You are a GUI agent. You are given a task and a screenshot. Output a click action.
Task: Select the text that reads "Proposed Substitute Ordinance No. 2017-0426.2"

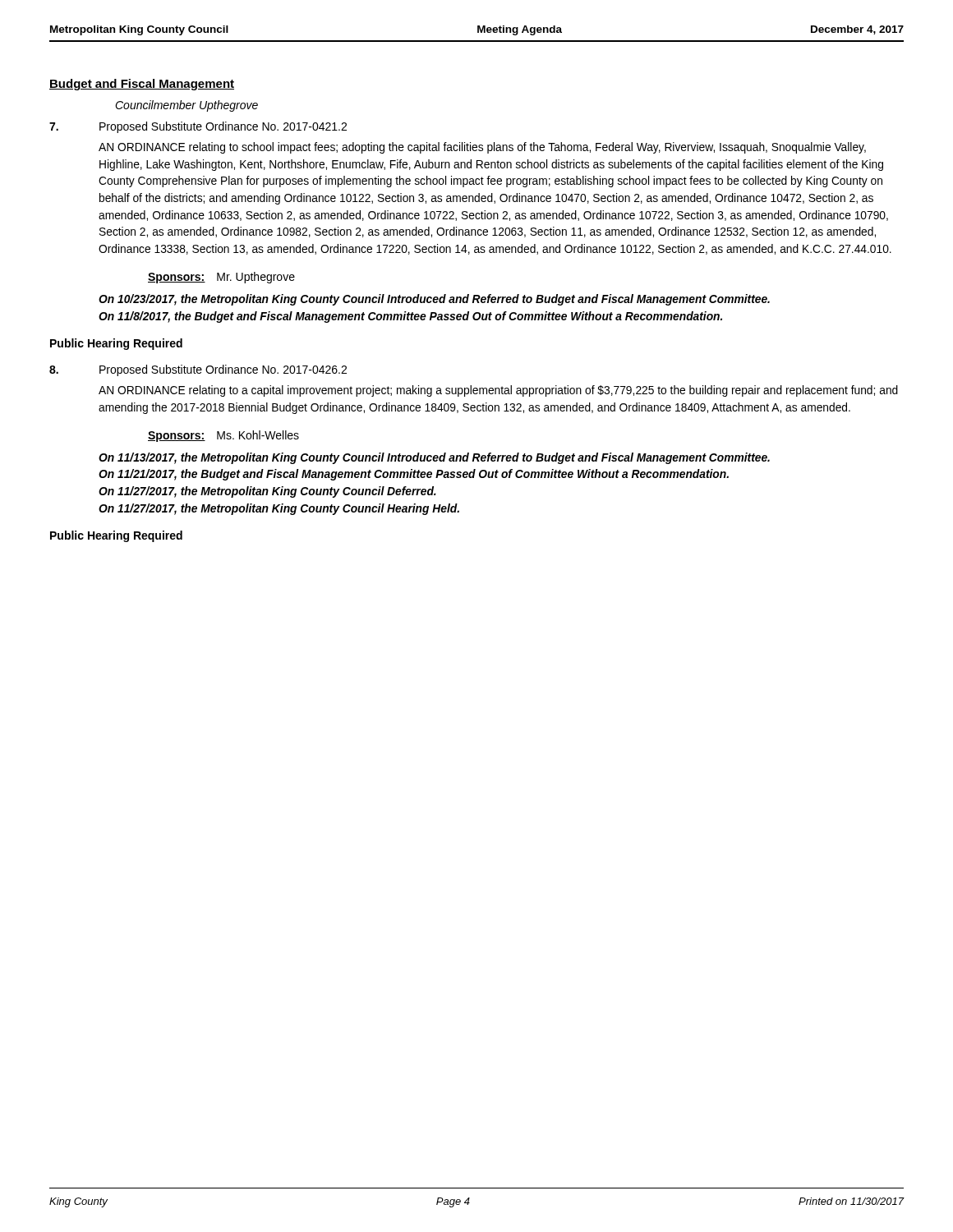coord(223,370)
